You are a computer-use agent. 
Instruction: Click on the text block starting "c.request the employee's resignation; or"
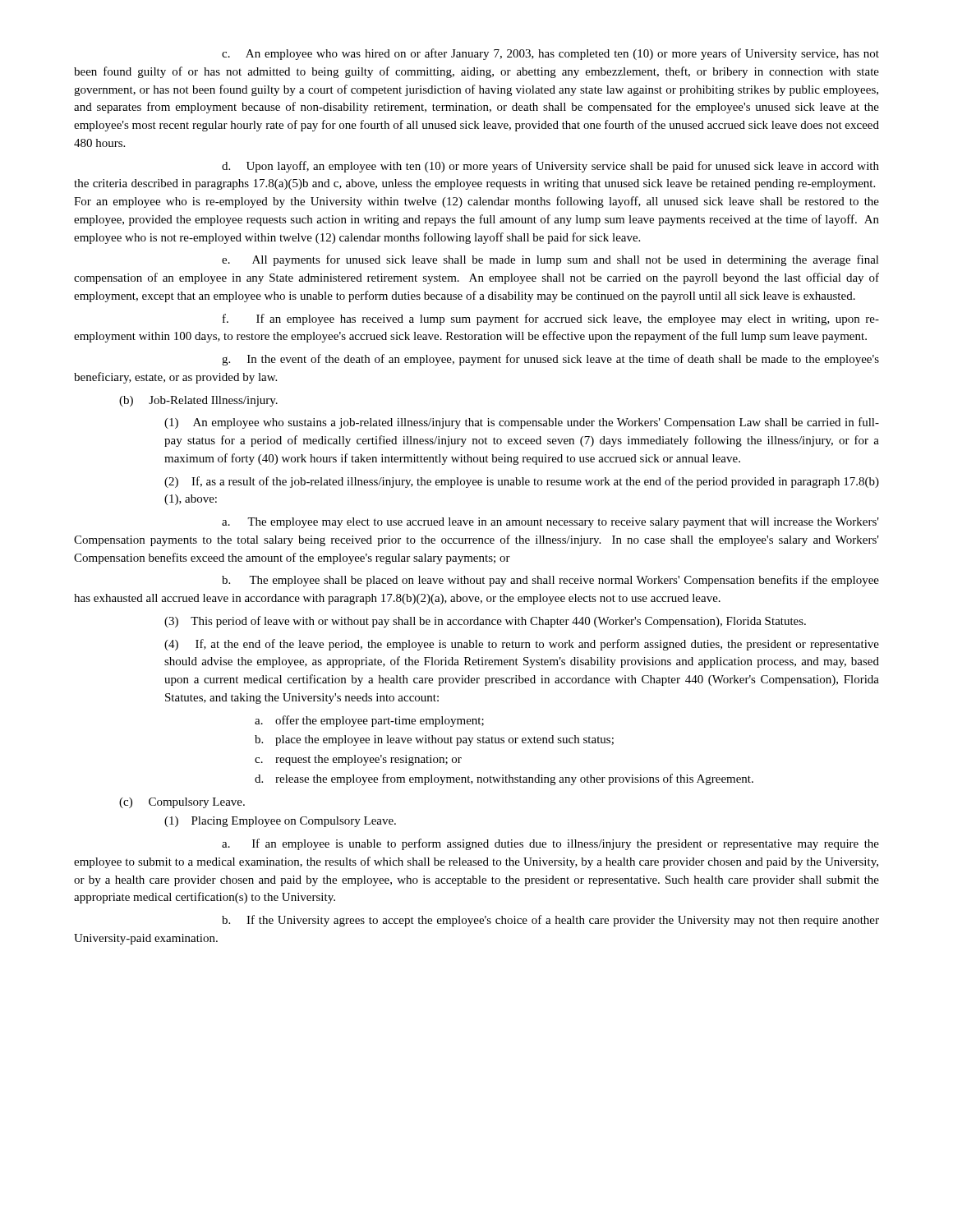tap(358, 760)
